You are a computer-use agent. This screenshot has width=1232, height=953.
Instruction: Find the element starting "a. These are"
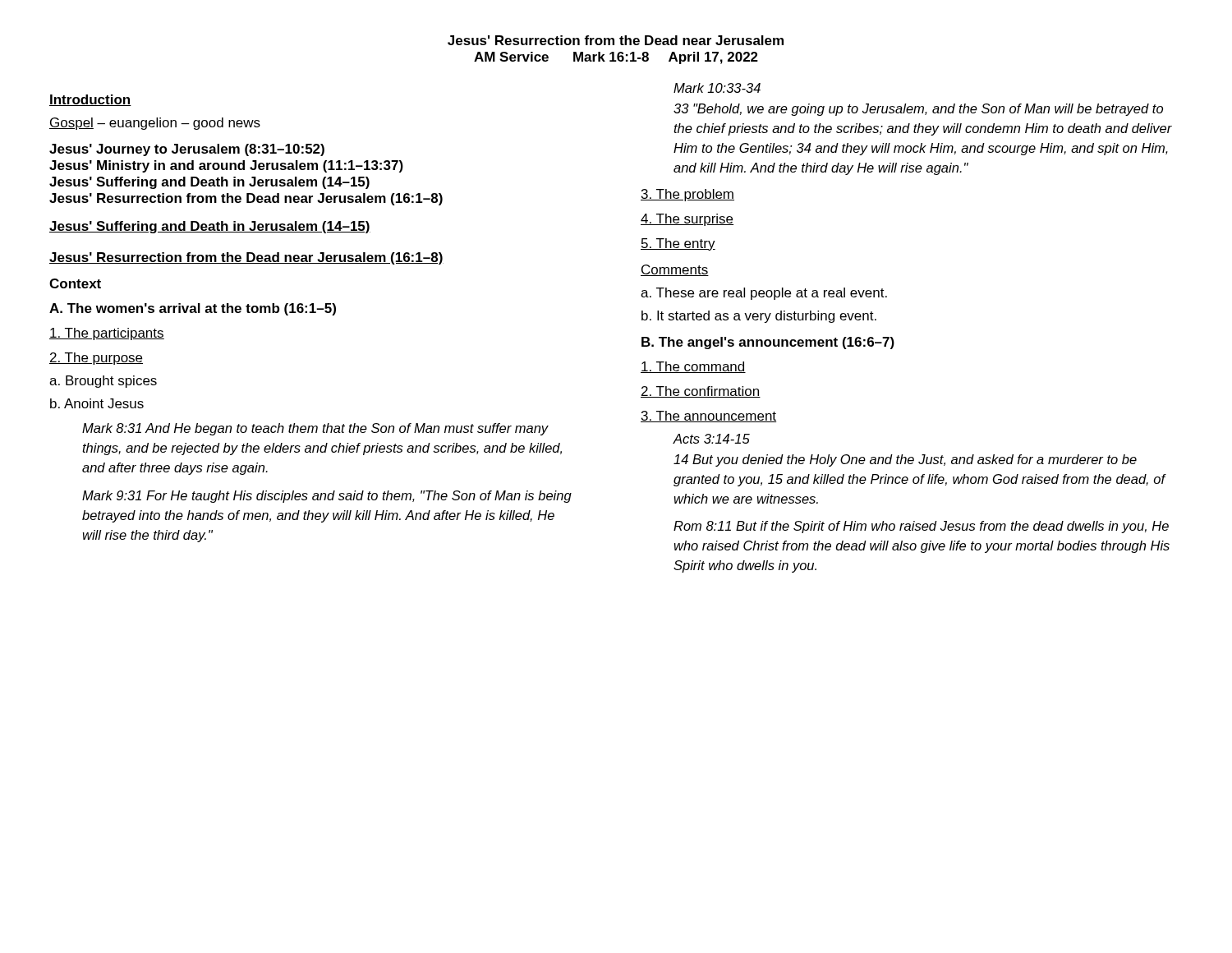point(764,293)
